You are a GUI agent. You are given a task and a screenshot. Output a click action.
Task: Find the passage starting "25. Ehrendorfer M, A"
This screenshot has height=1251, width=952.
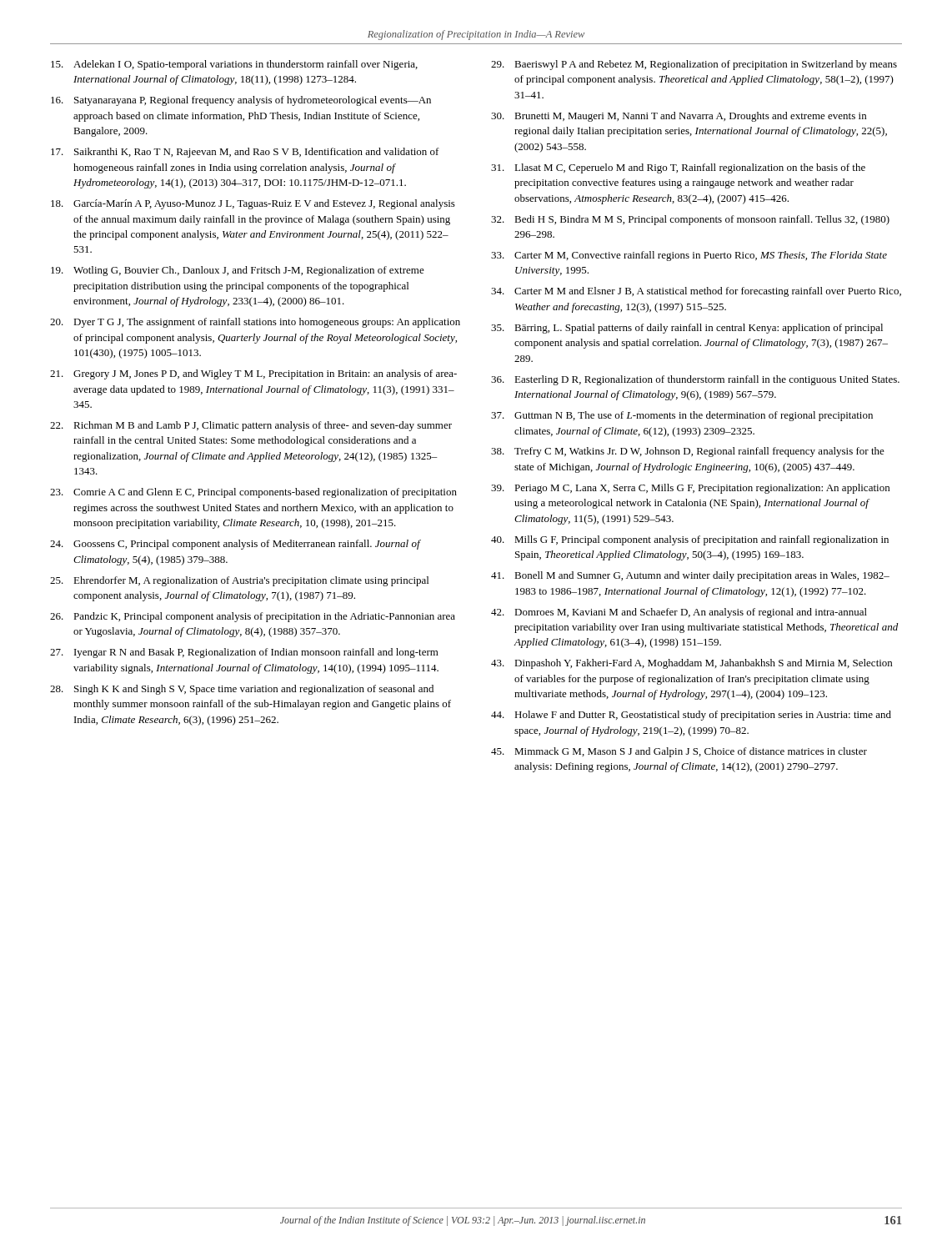255,588
